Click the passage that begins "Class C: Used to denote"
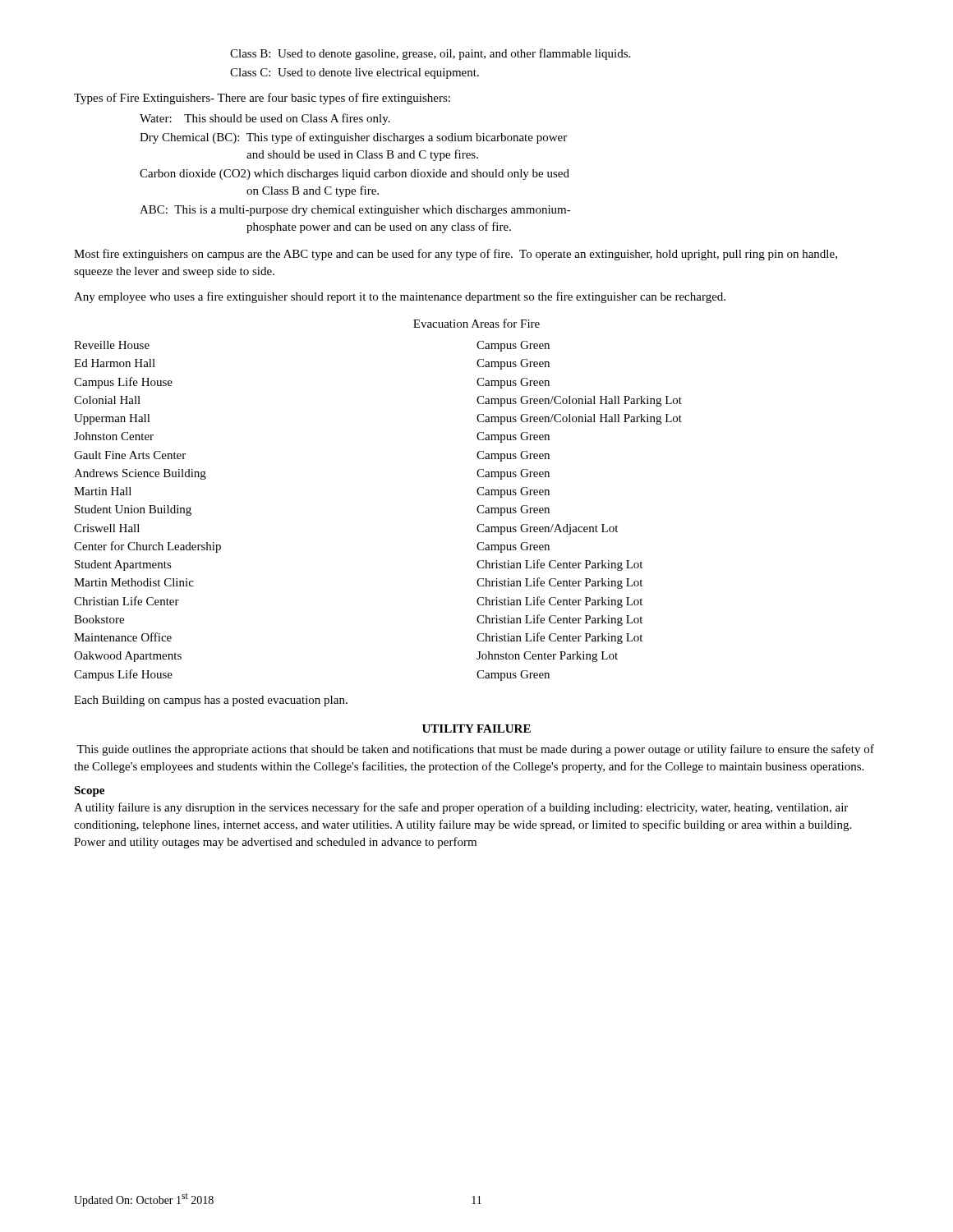Image resolution: width=953 pixels, height=1232 pixels. point(355,72)
